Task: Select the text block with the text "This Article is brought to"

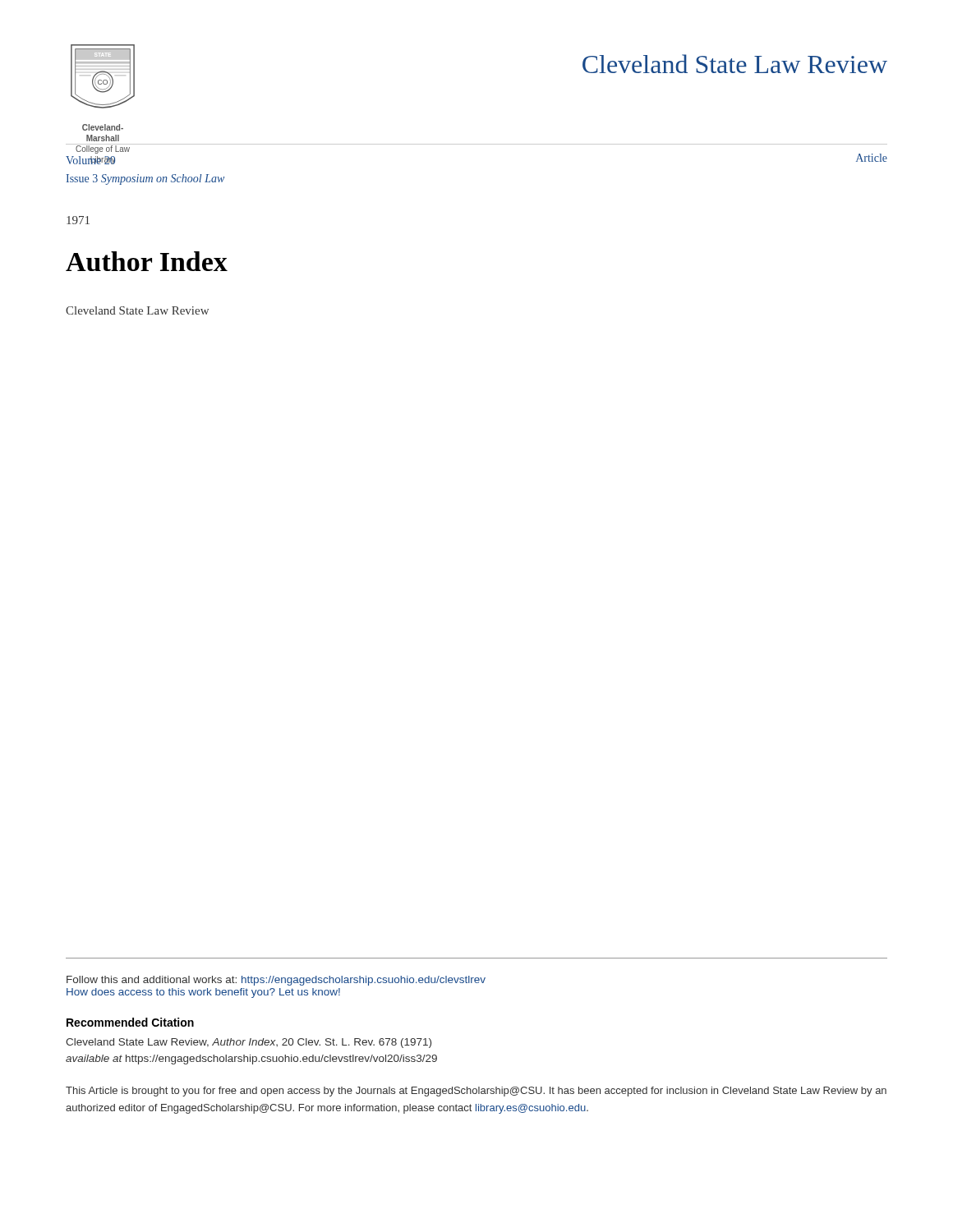Action: (476, 1099)
